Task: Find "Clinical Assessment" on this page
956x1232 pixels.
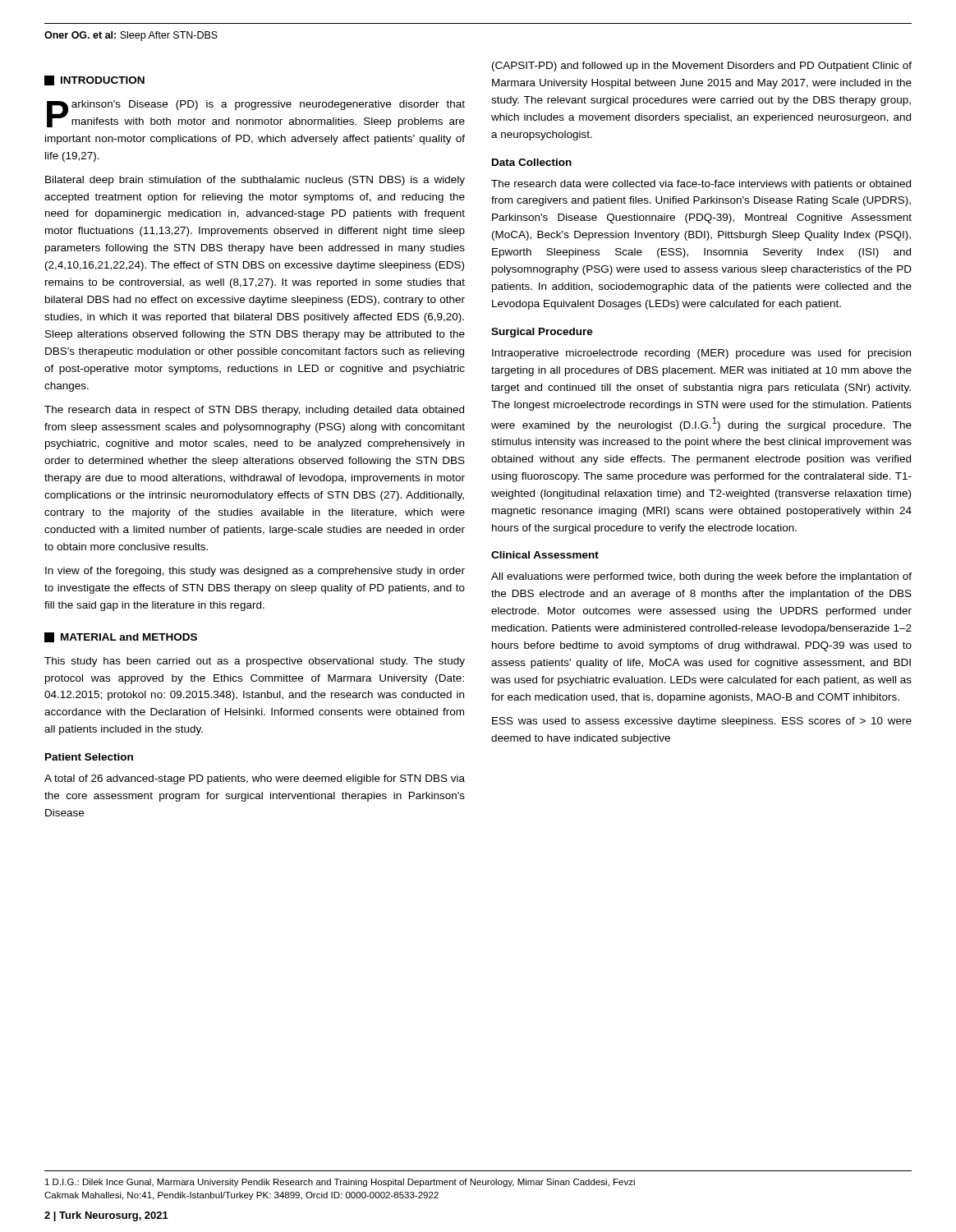Action: coord(545,555)
